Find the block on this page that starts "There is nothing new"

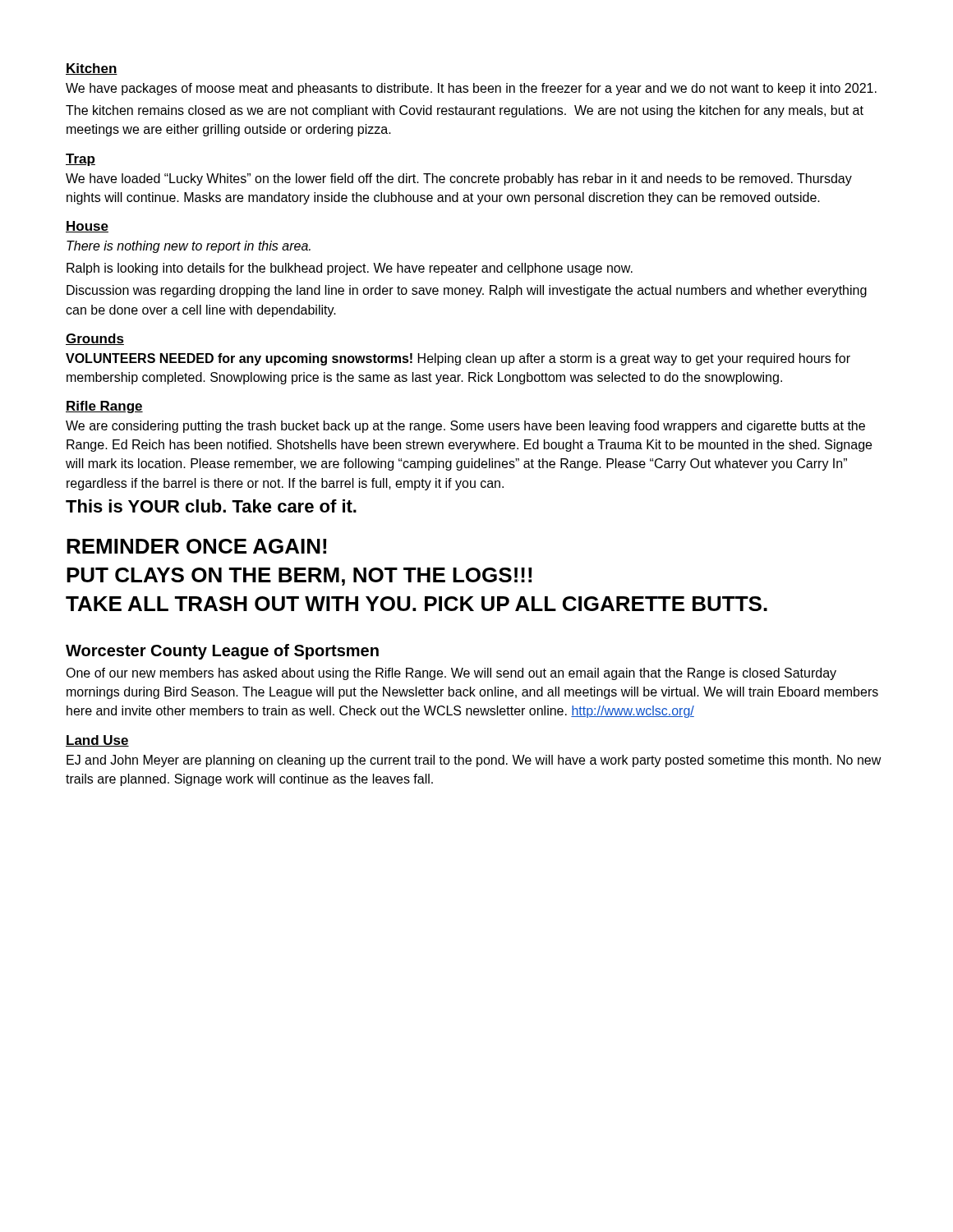click(189, 246)
